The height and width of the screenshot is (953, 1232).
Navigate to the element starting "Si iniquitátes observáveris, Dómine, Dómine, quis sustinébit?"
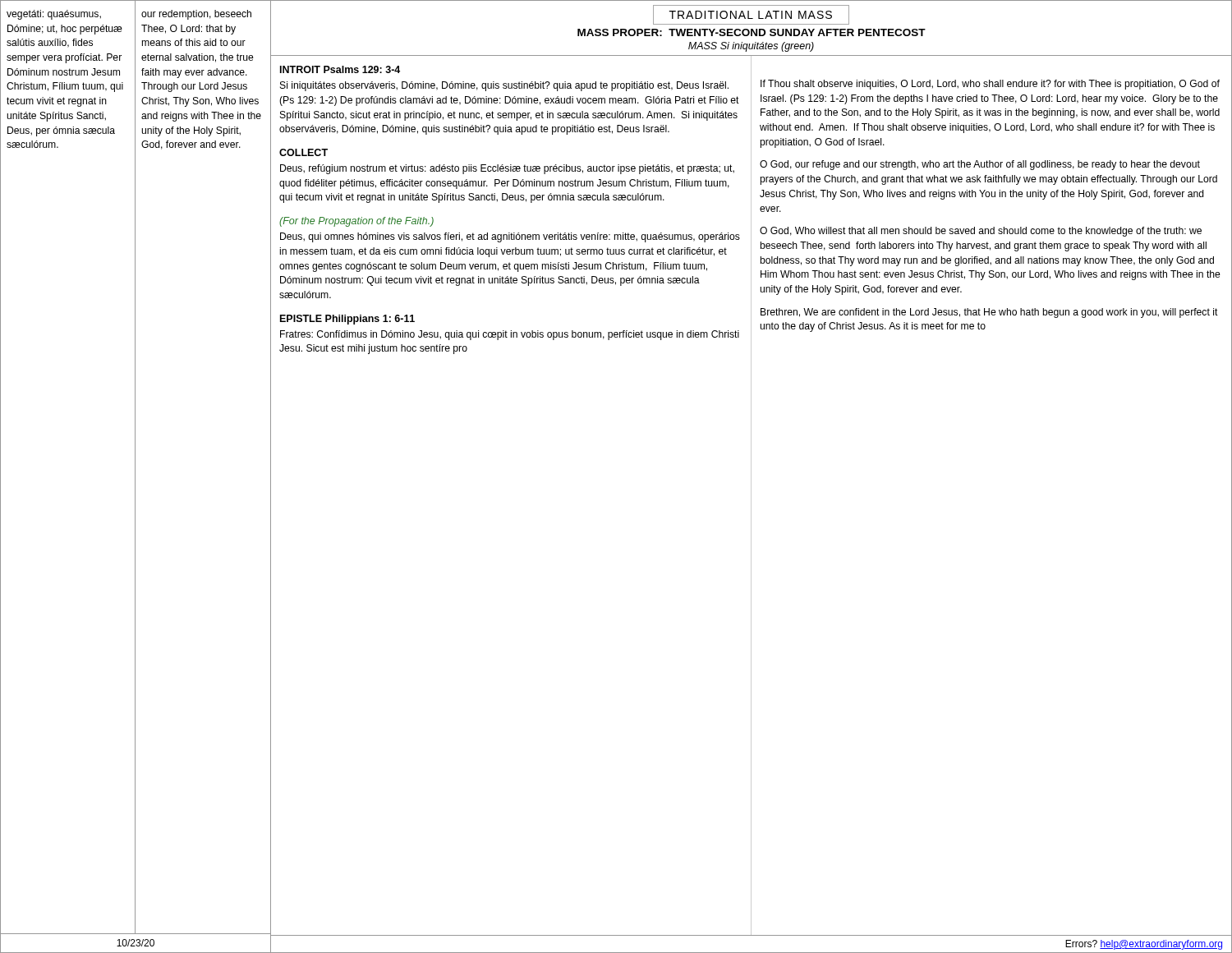coord(511,108)
